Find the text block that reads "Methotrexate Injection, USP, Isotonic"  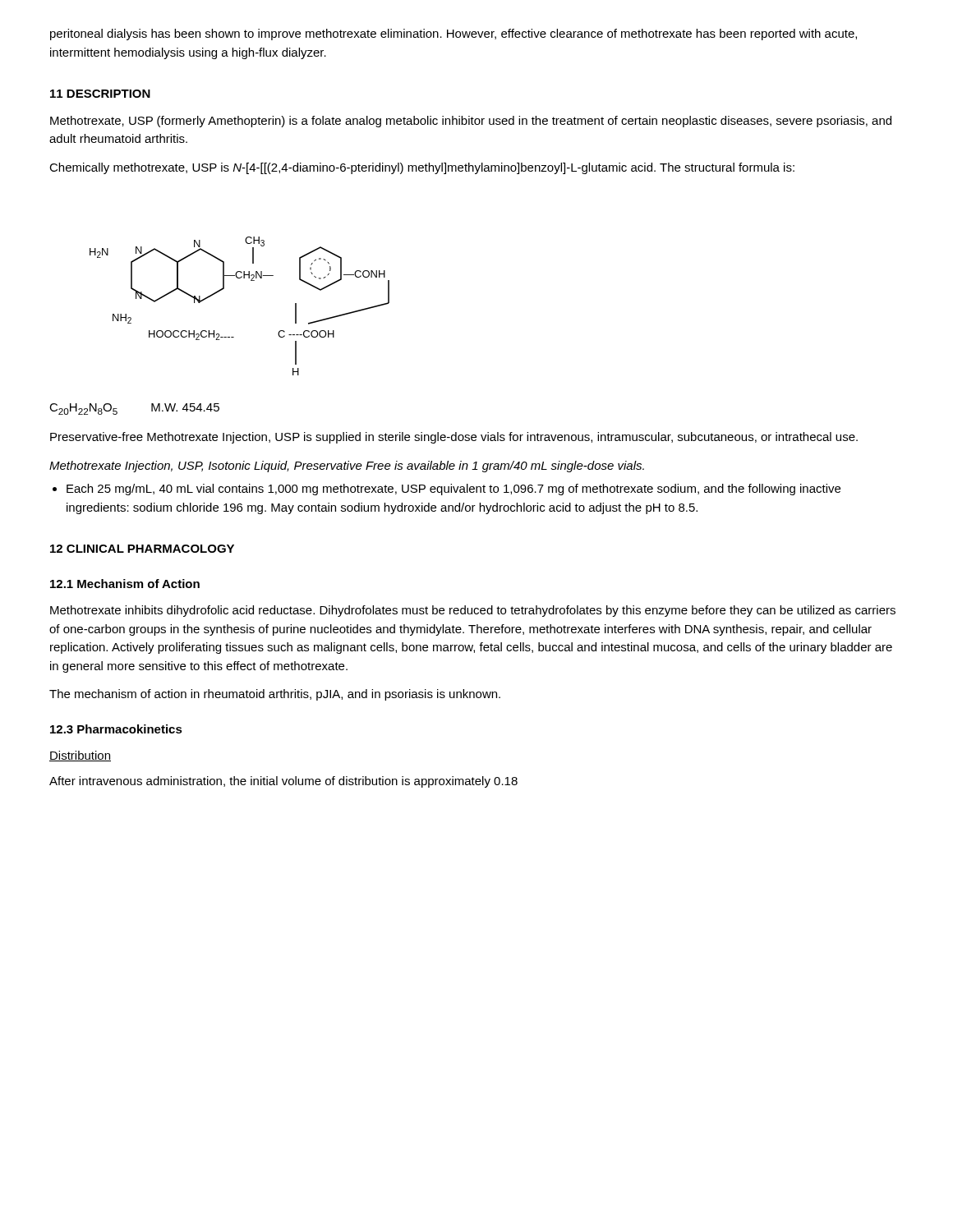pos(476,465)
